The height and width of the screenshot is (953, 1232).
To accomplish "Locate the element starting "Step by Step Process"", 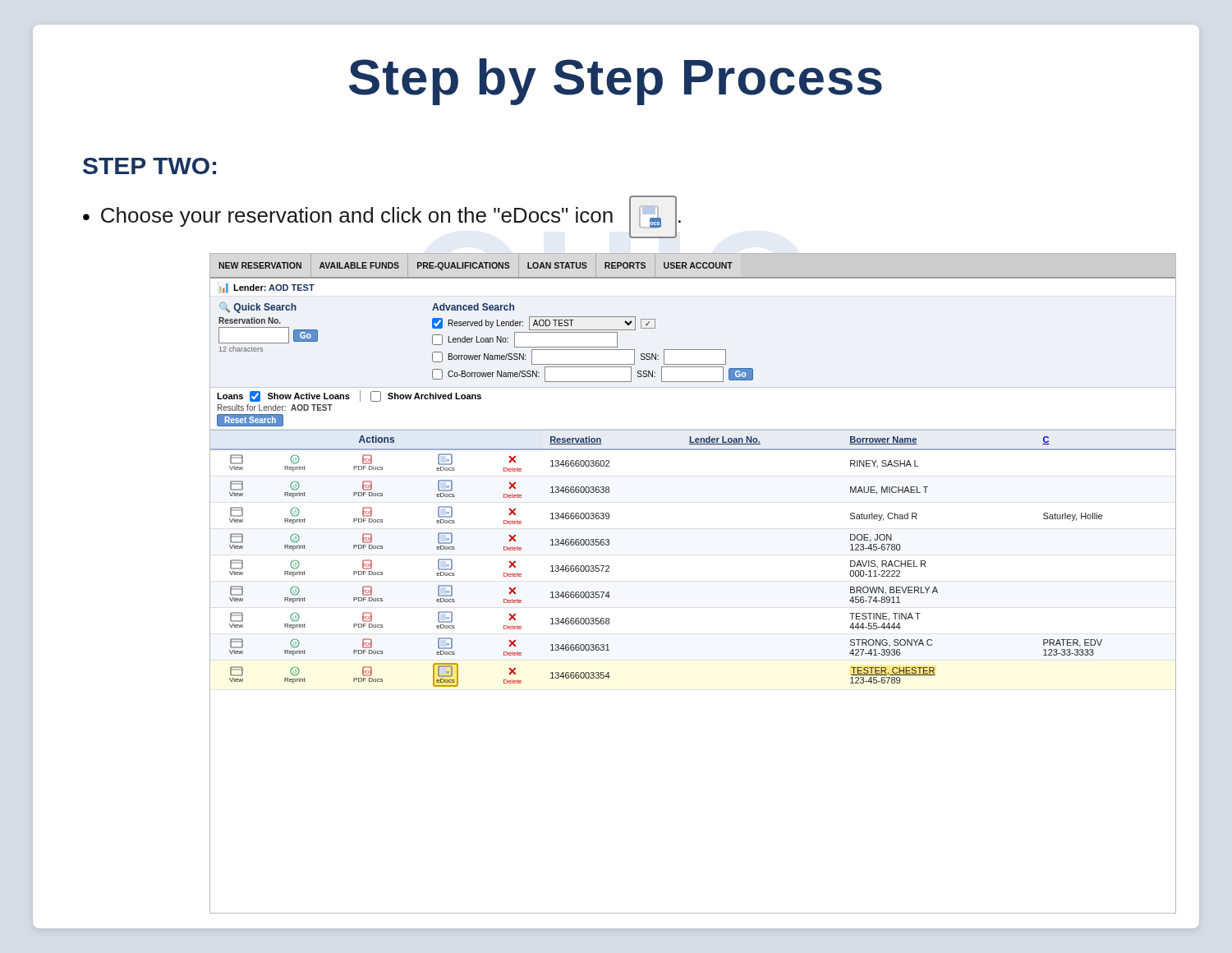I will [616, 77].
